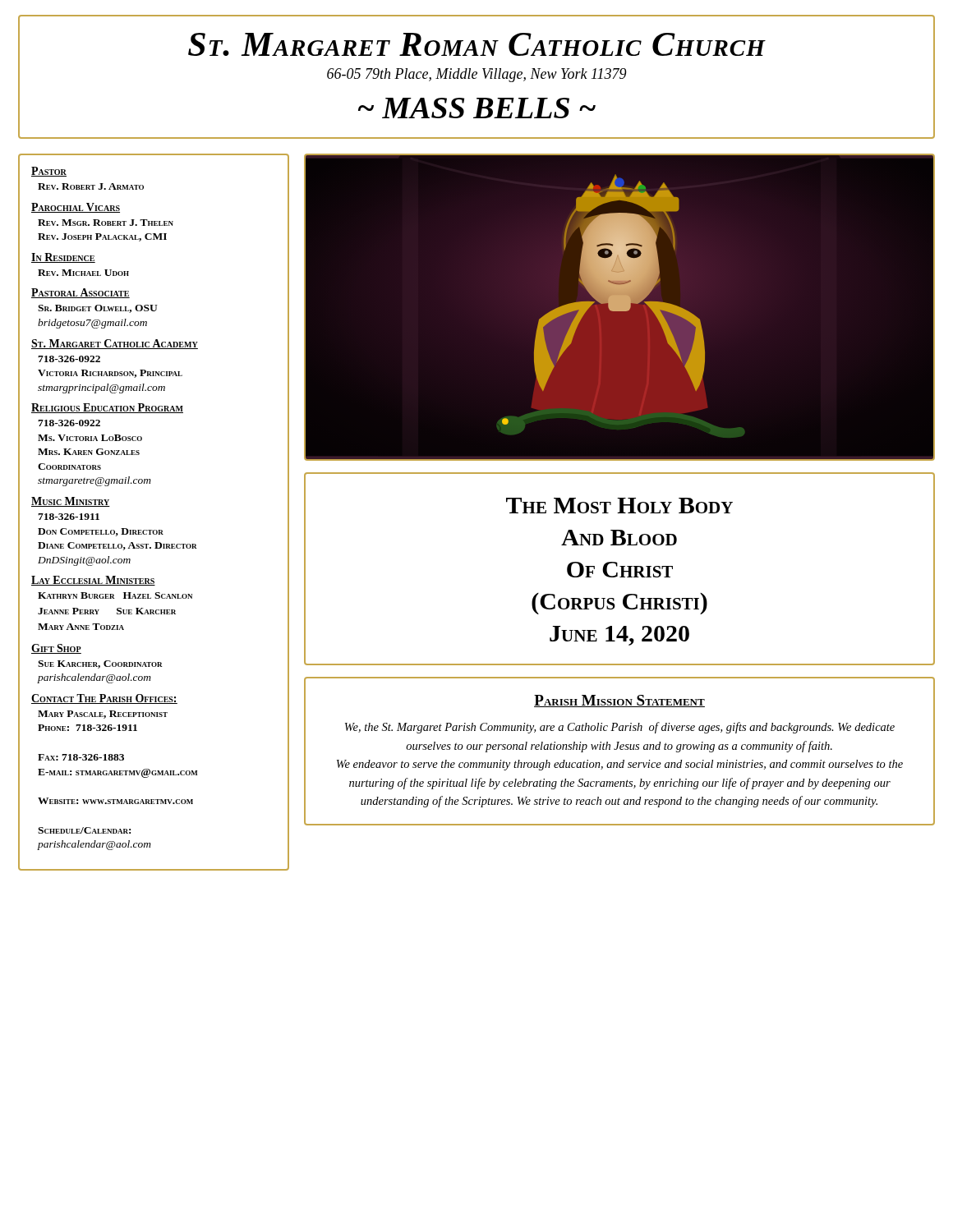Click on the block starting "Parish Mission Statement"
Viewport: 953px width, 1232px height.
click(x=619, y=700)
